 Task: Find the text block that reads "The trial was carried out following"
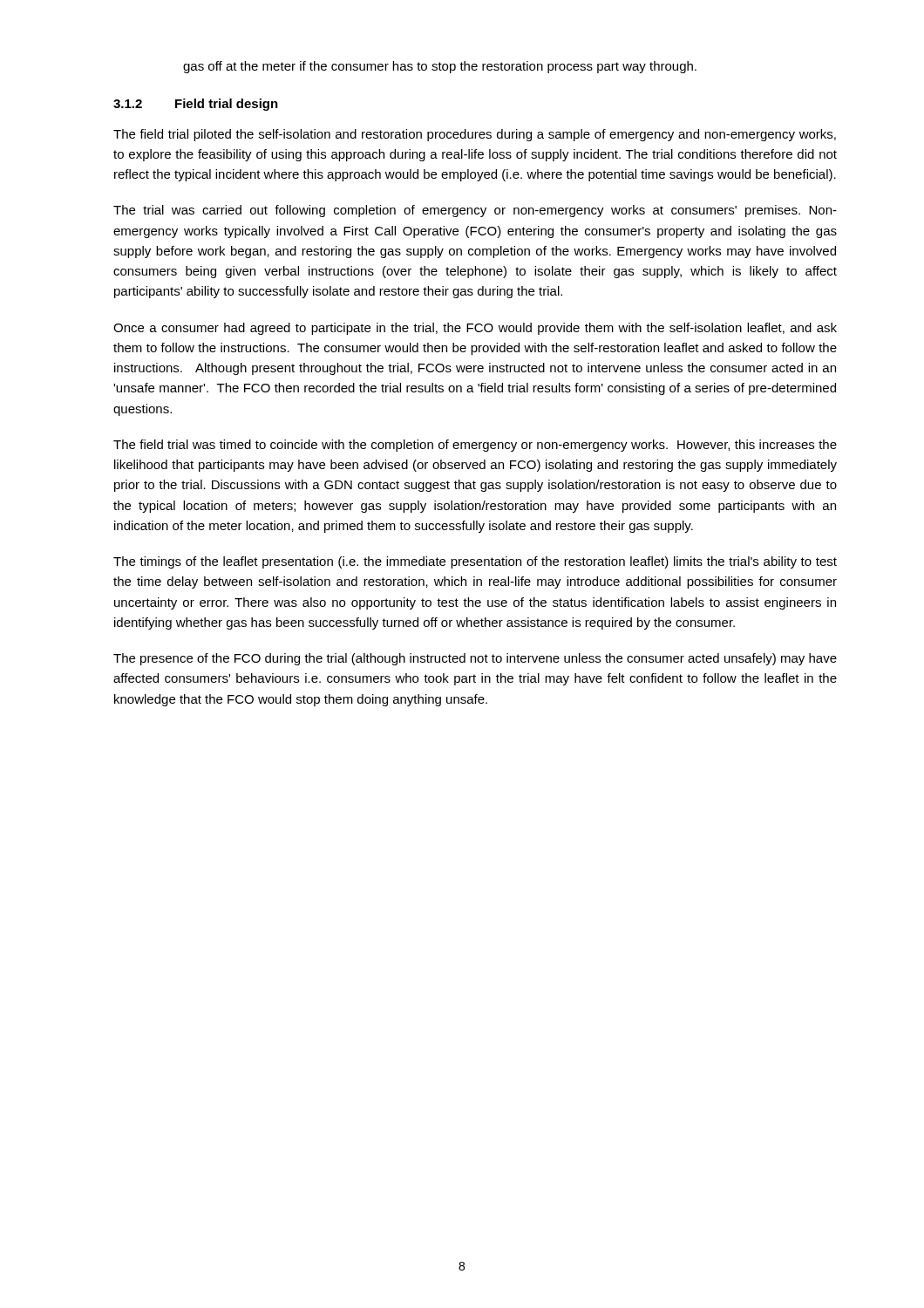pyautogui.click(x=475, y=251)
